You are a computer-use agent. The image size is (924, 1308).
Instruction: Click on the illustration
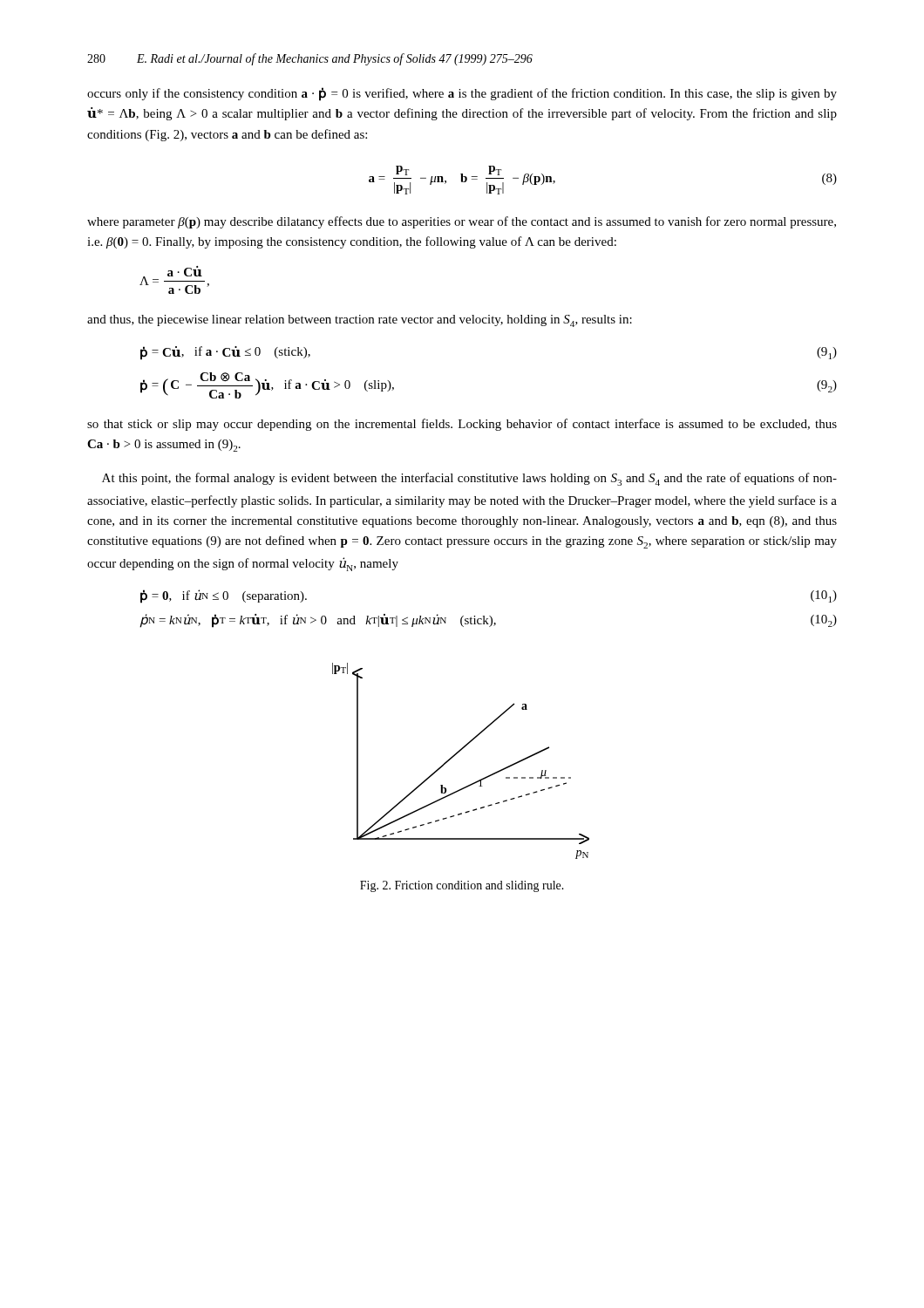462,770
